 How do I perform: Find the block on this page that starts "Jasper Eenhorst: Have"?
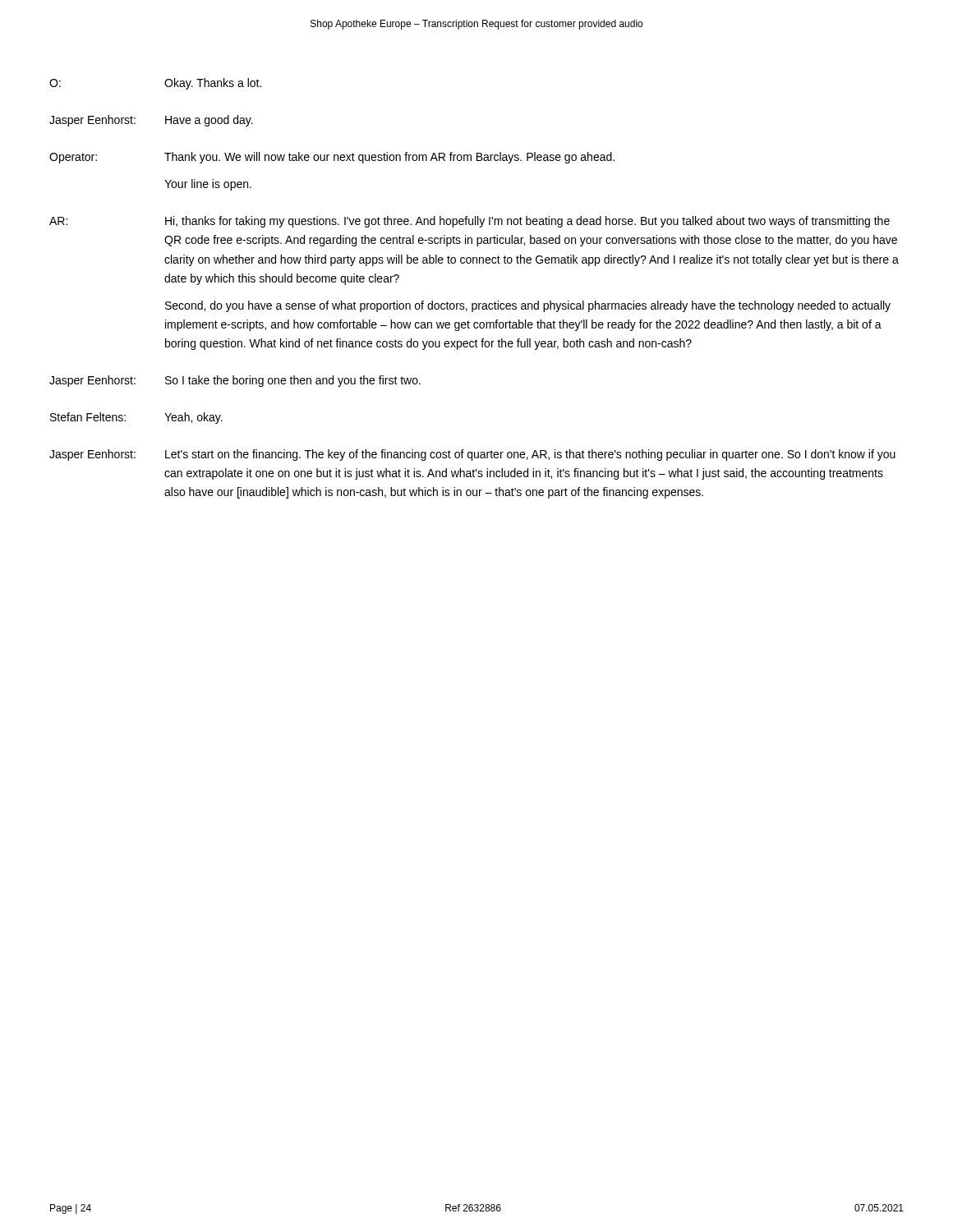[91, 120]
